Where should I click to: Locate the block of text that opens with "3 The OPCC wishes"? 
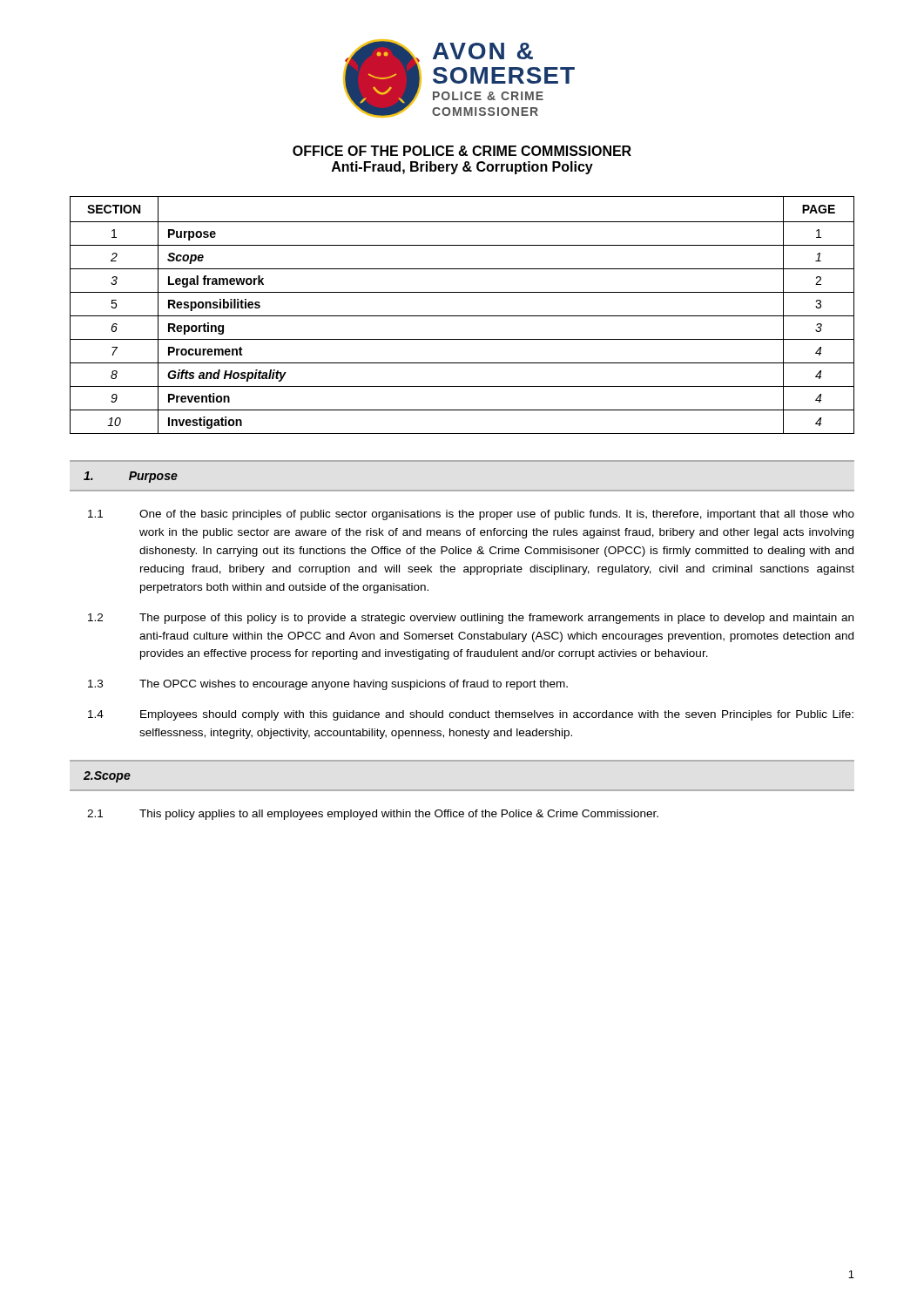[462, 685]
